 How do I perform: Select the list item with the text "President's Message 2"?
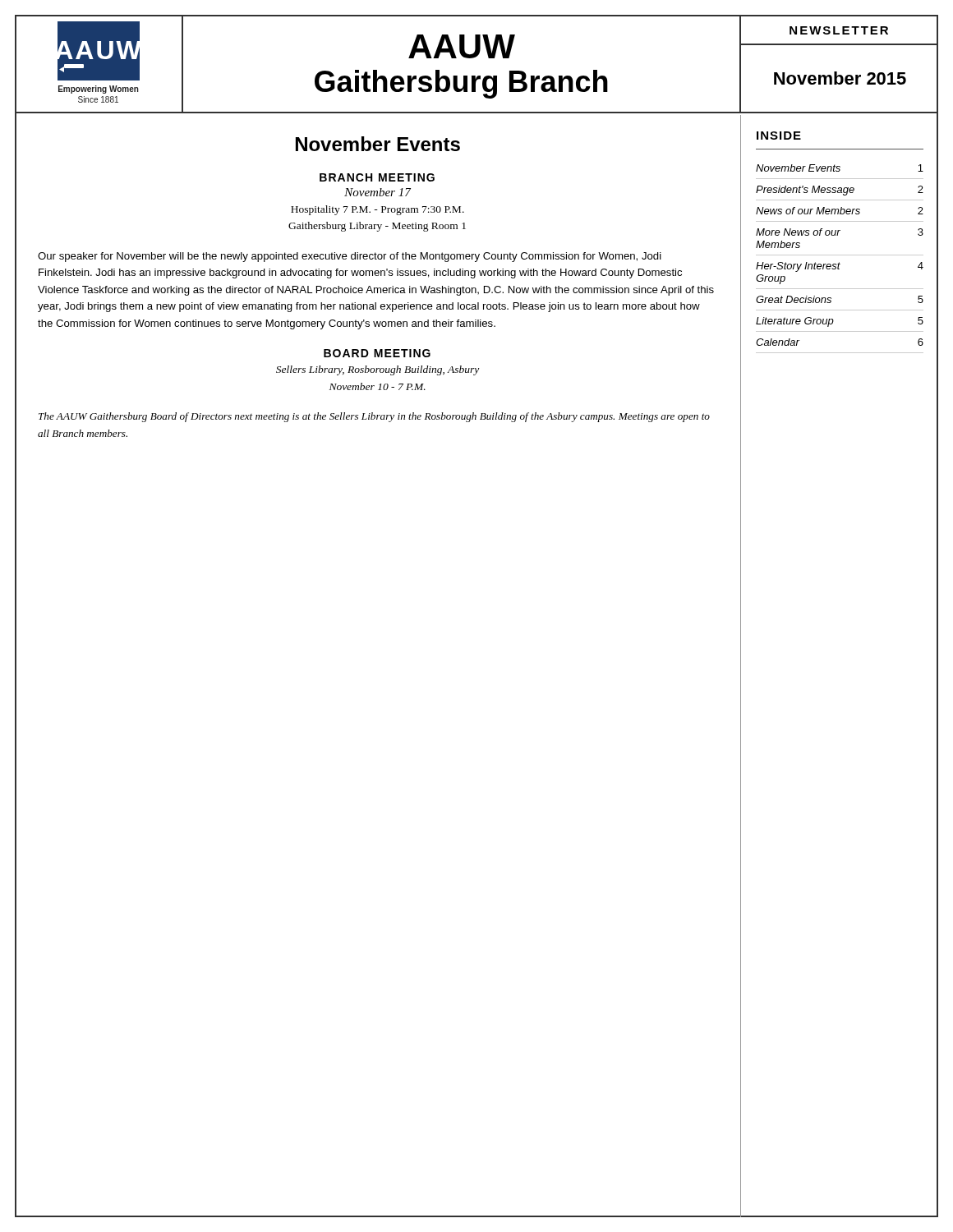pos(840,189)
